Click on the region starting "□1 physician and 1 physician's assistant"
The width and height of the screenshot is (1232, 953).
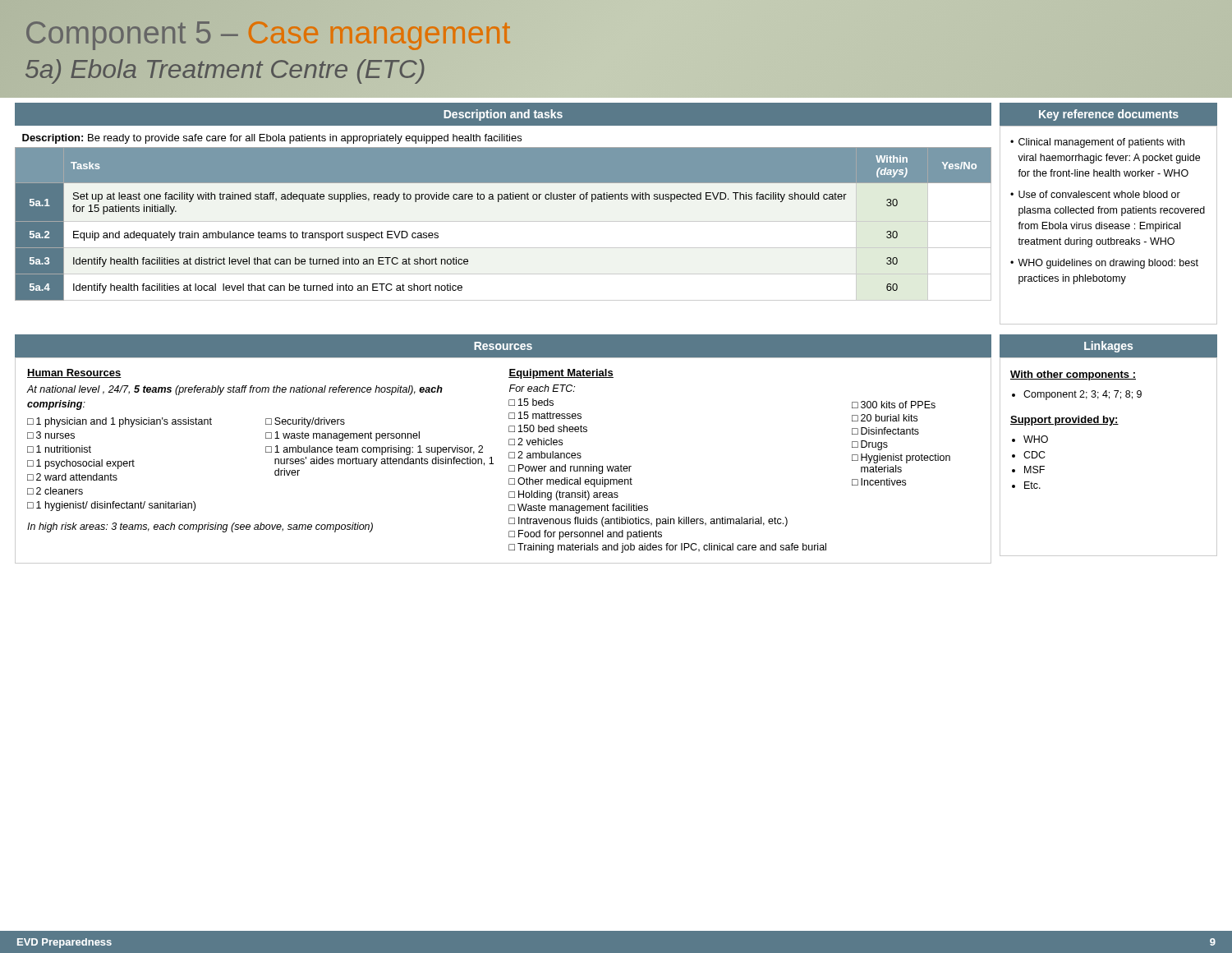coord(119,422)
